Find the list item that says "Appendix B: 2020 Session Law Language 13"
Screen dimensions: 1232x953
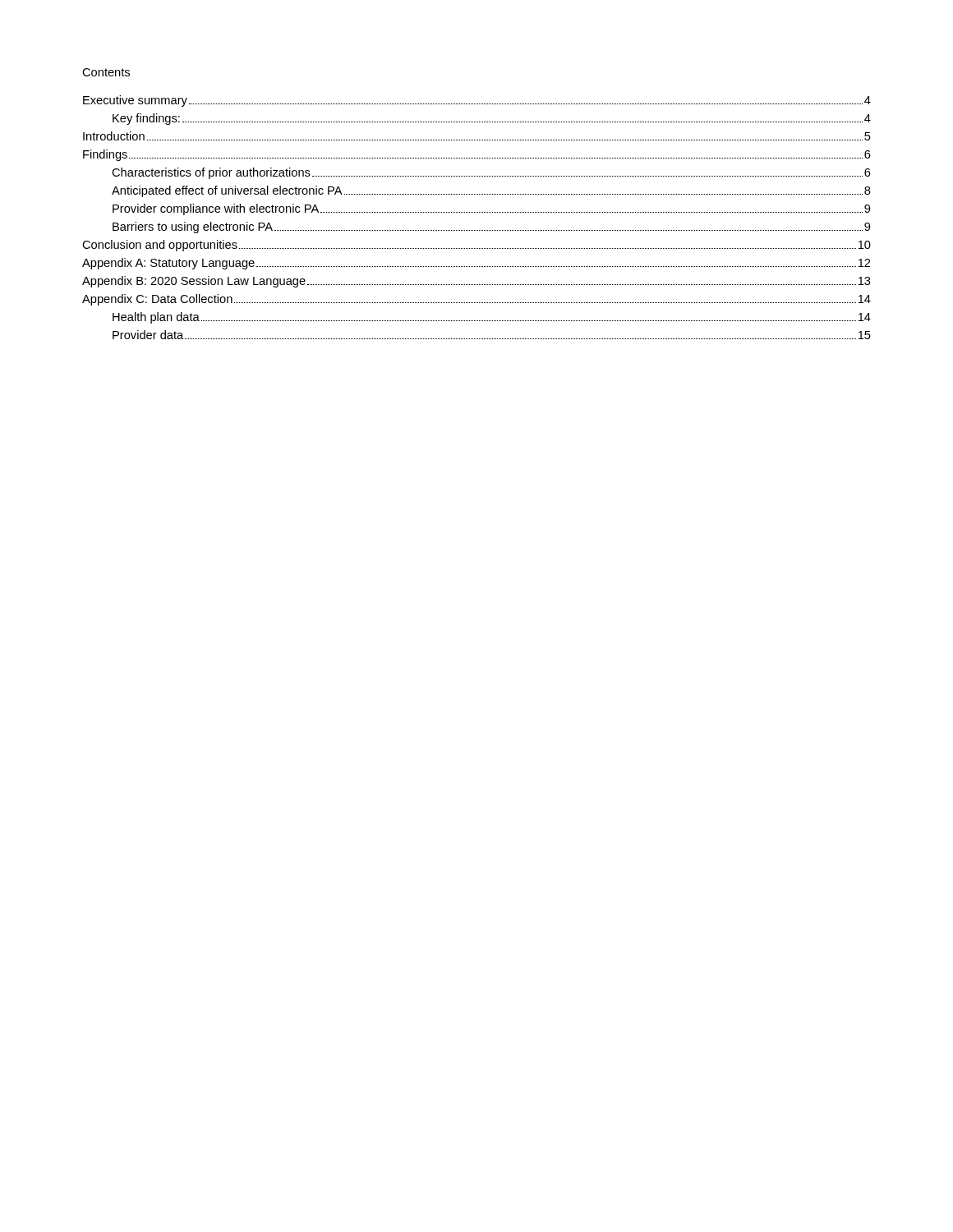coord(476,281)
